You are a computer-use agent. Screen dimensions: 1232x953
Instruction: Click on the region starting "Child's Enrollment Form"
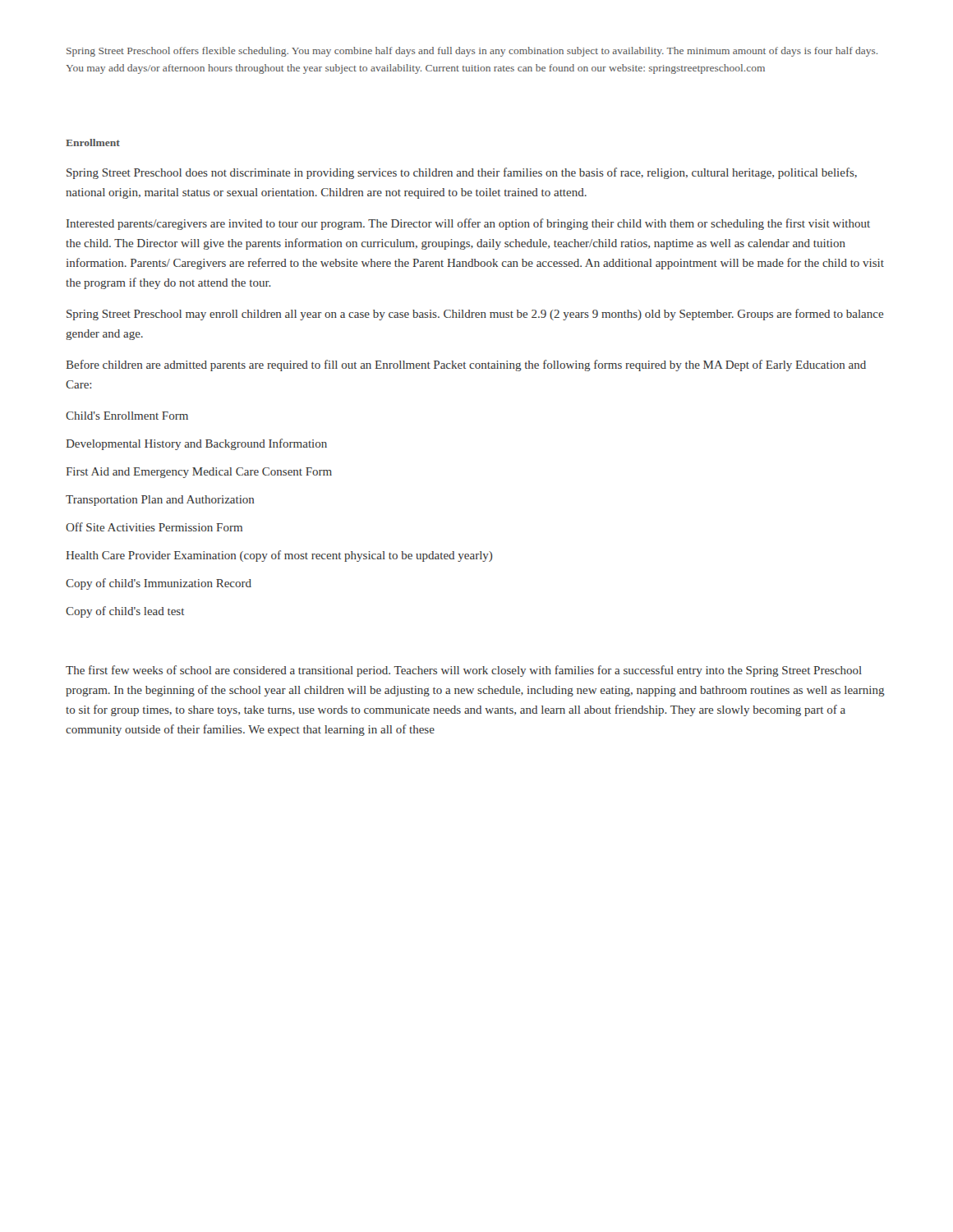(x=127, y=415)
